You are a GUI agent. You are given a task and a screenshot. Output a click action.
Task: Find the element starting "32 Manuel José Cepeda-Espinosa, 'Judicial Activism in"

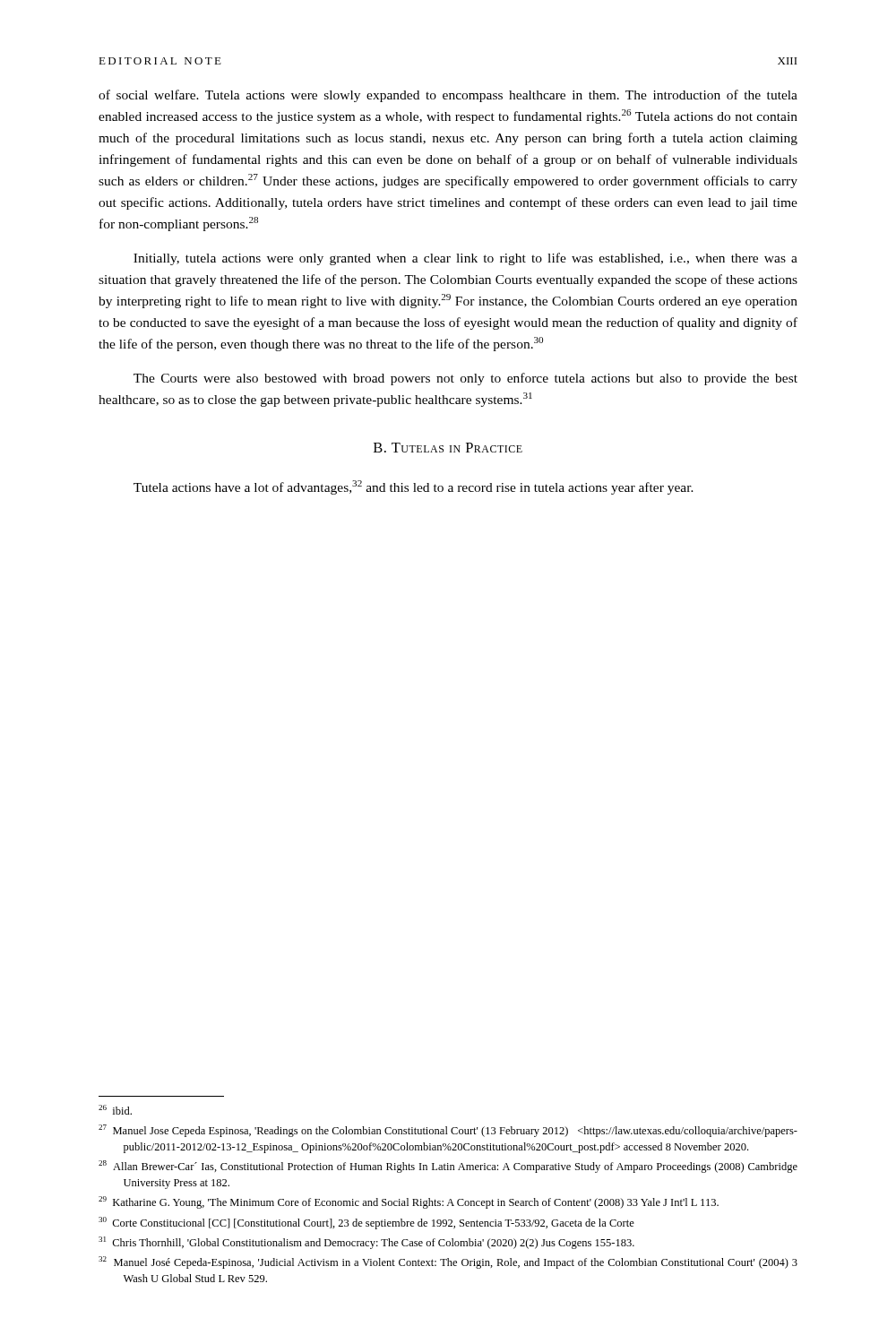[x=448, y=1269]
